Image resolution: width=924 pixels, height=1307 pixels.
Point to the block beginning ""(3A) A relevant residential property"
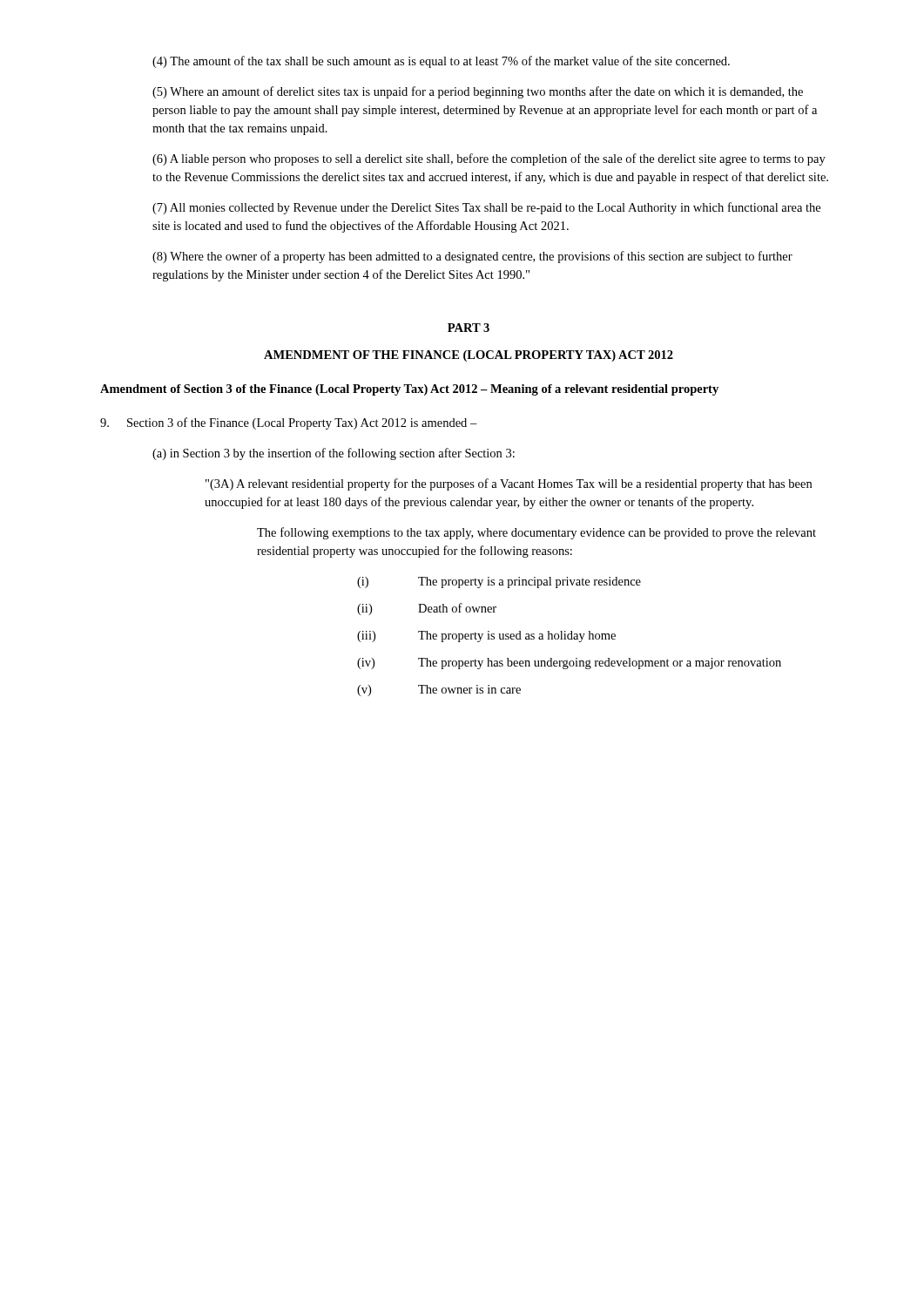coord(521,493)
